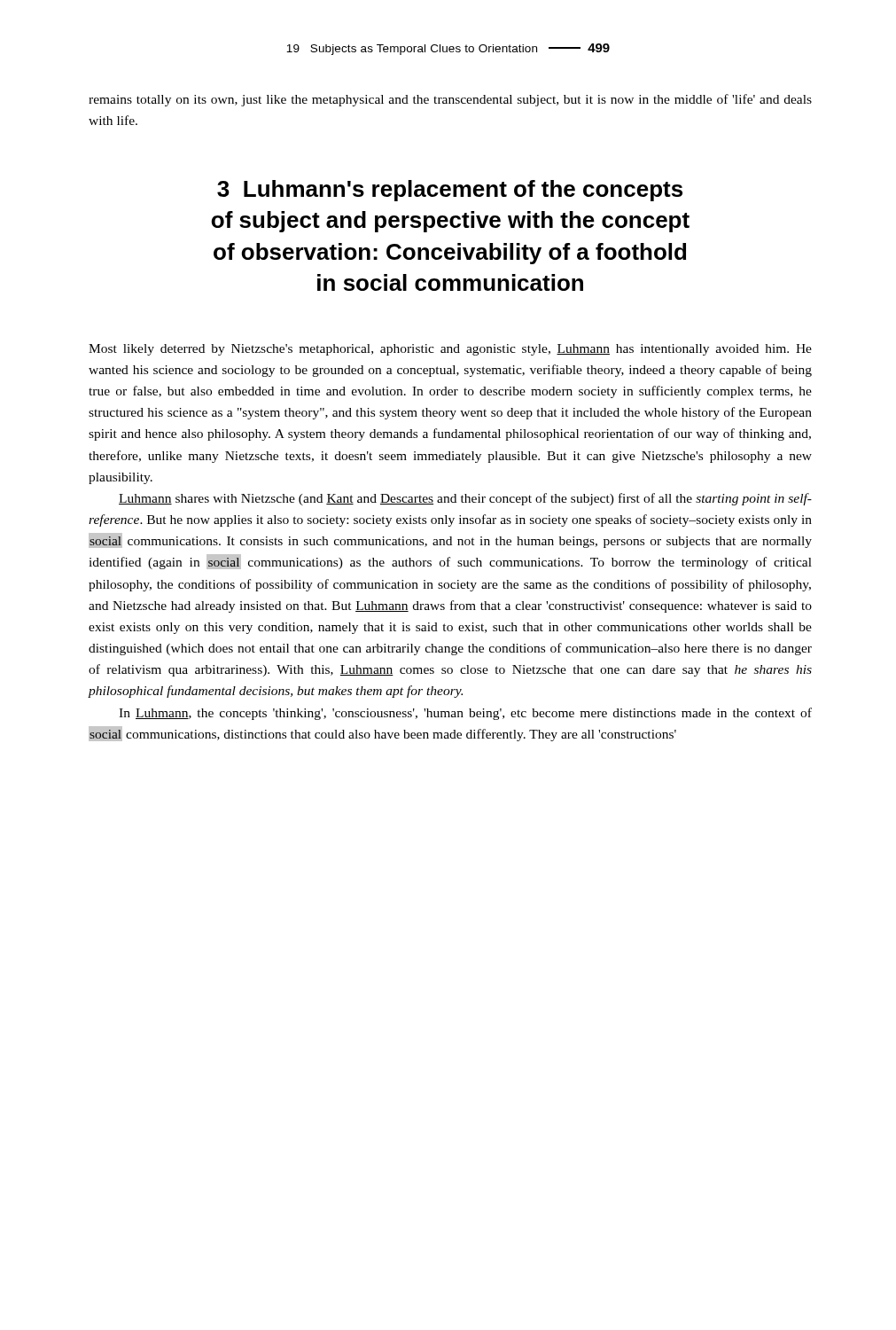Select the block starting "3 Luhmann's replacement of the concepts of"
The height and width of the screenshot is (1330, 896).
point(450,236)
